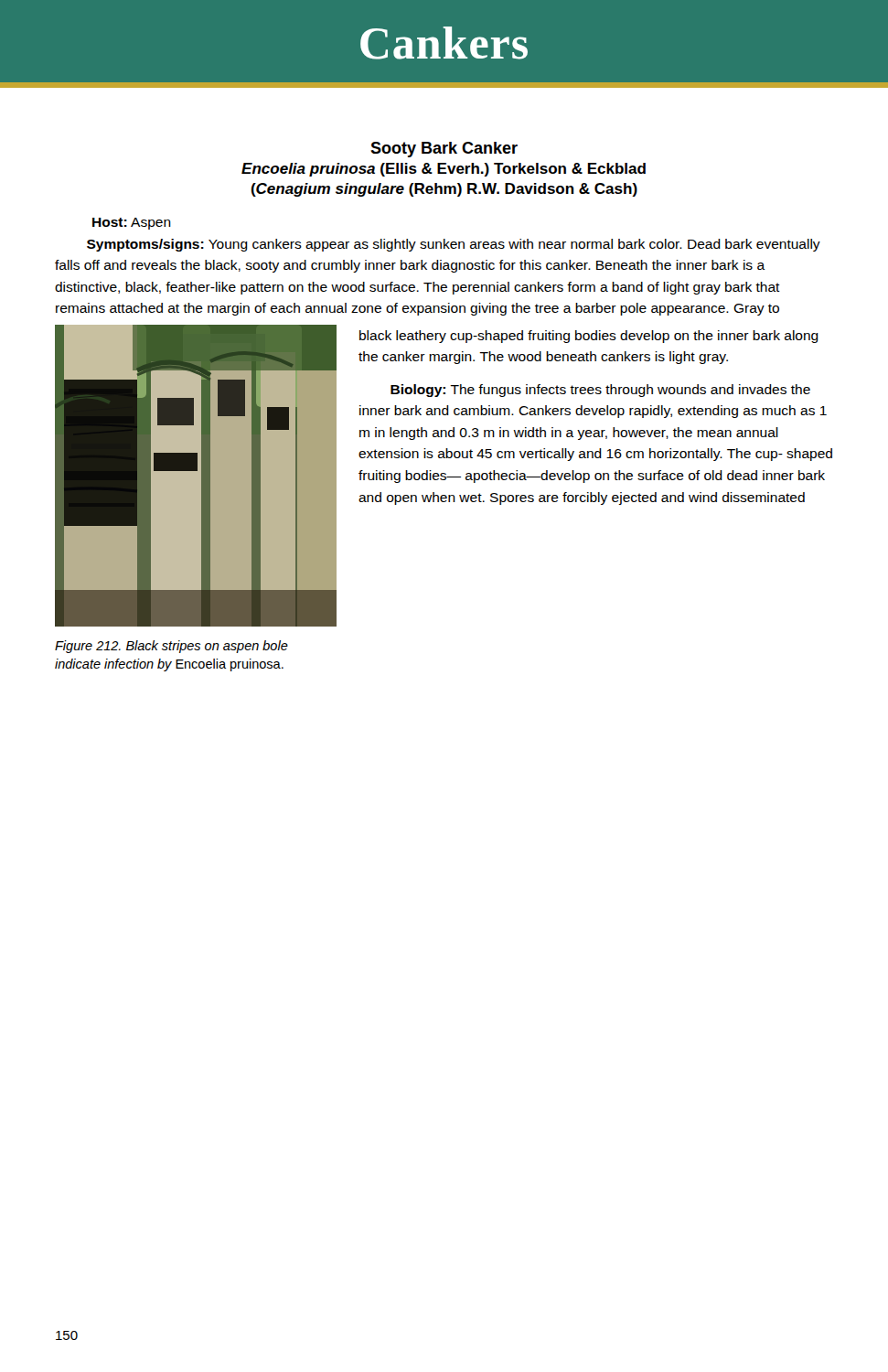Screen dimensions: 1372x888
Task: Find the text block that reads "black leathery cup-shaped fruiting bodies develop"
Action: (x=596, y=416)
